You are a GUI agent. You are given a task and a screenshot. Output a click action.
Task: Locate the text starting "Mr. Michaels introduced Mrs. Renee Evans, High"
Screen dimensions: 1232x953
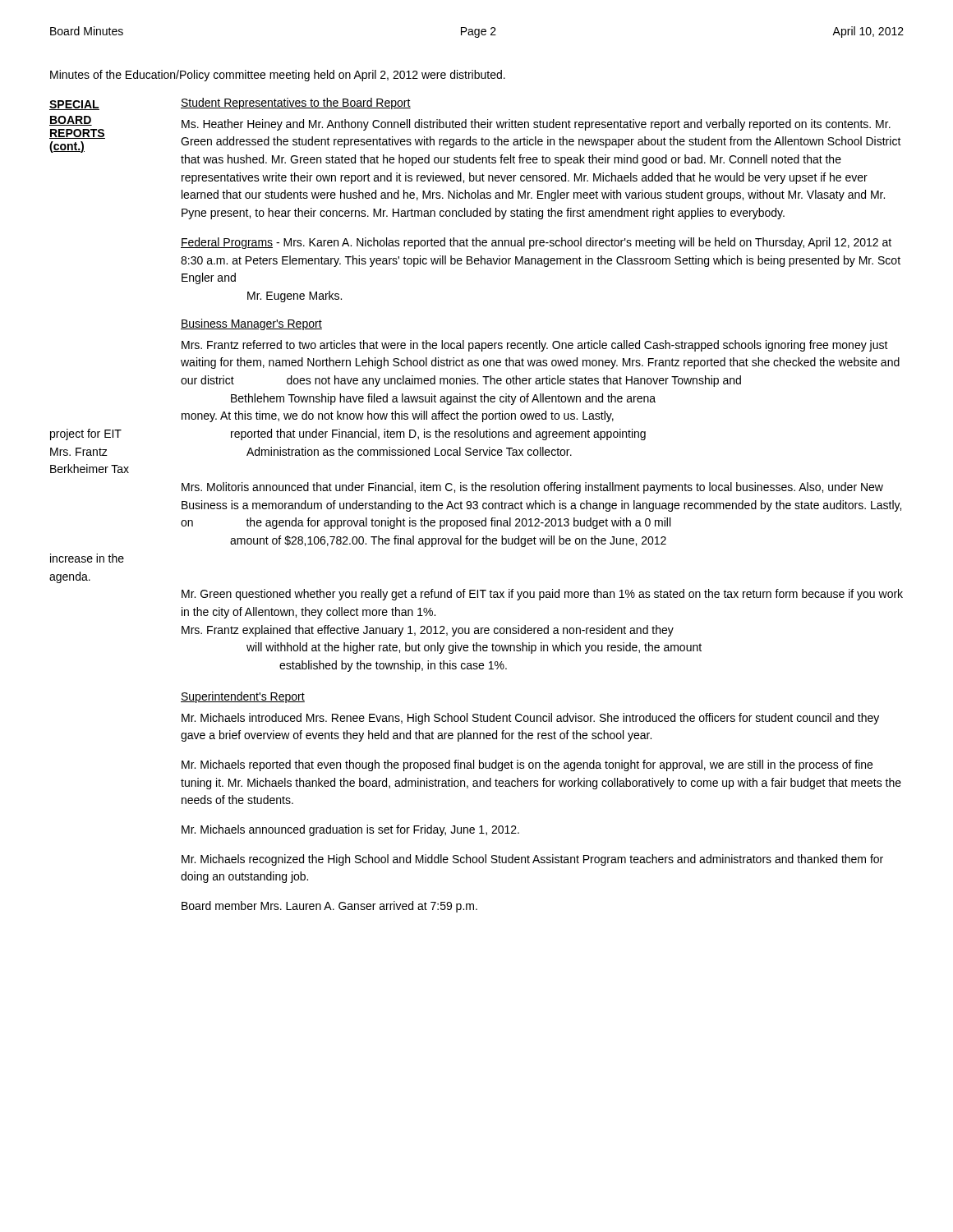[530, 726]
